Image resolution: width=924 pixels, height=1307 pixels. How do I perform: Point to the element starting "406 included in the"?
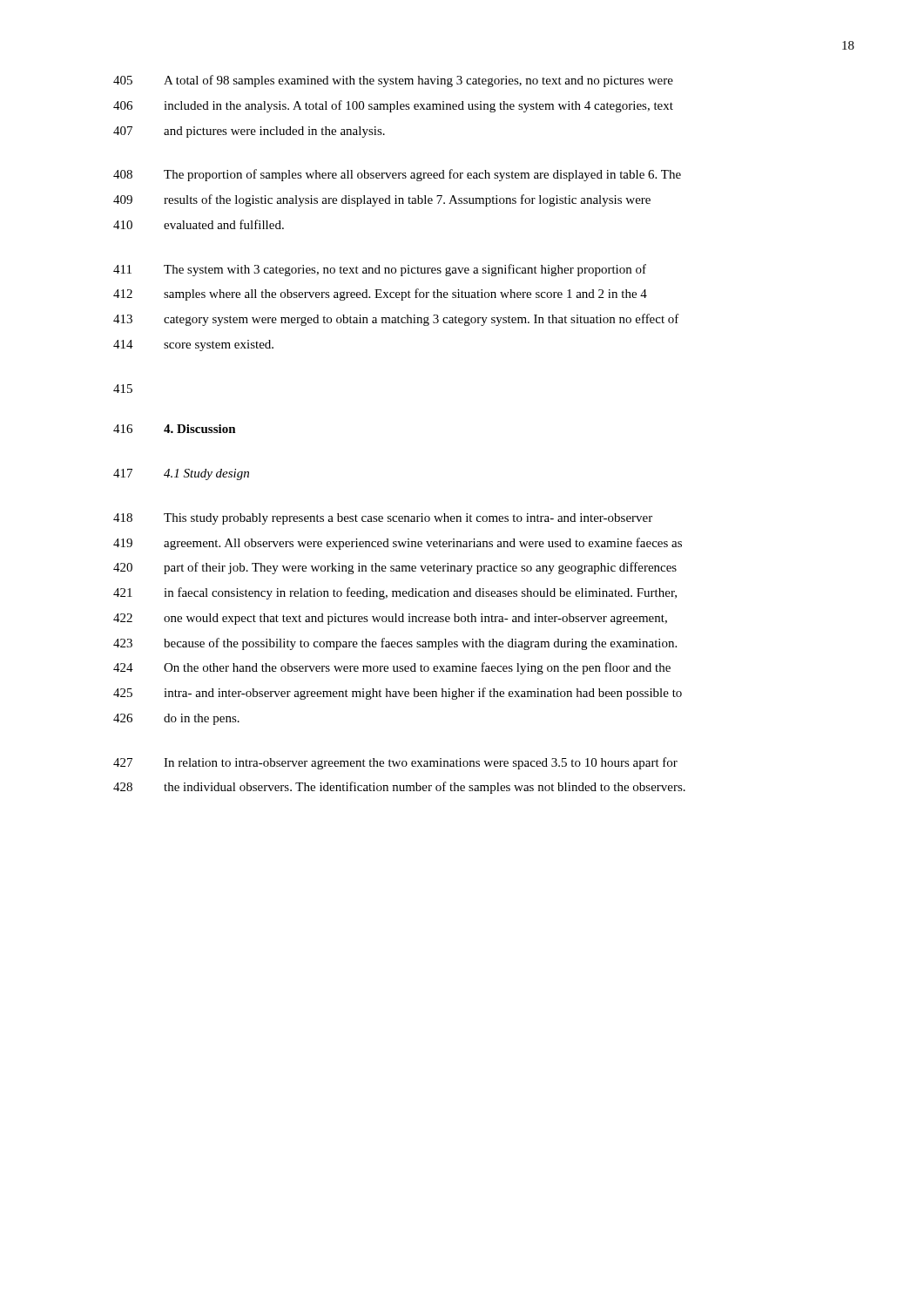coord(484,106)
